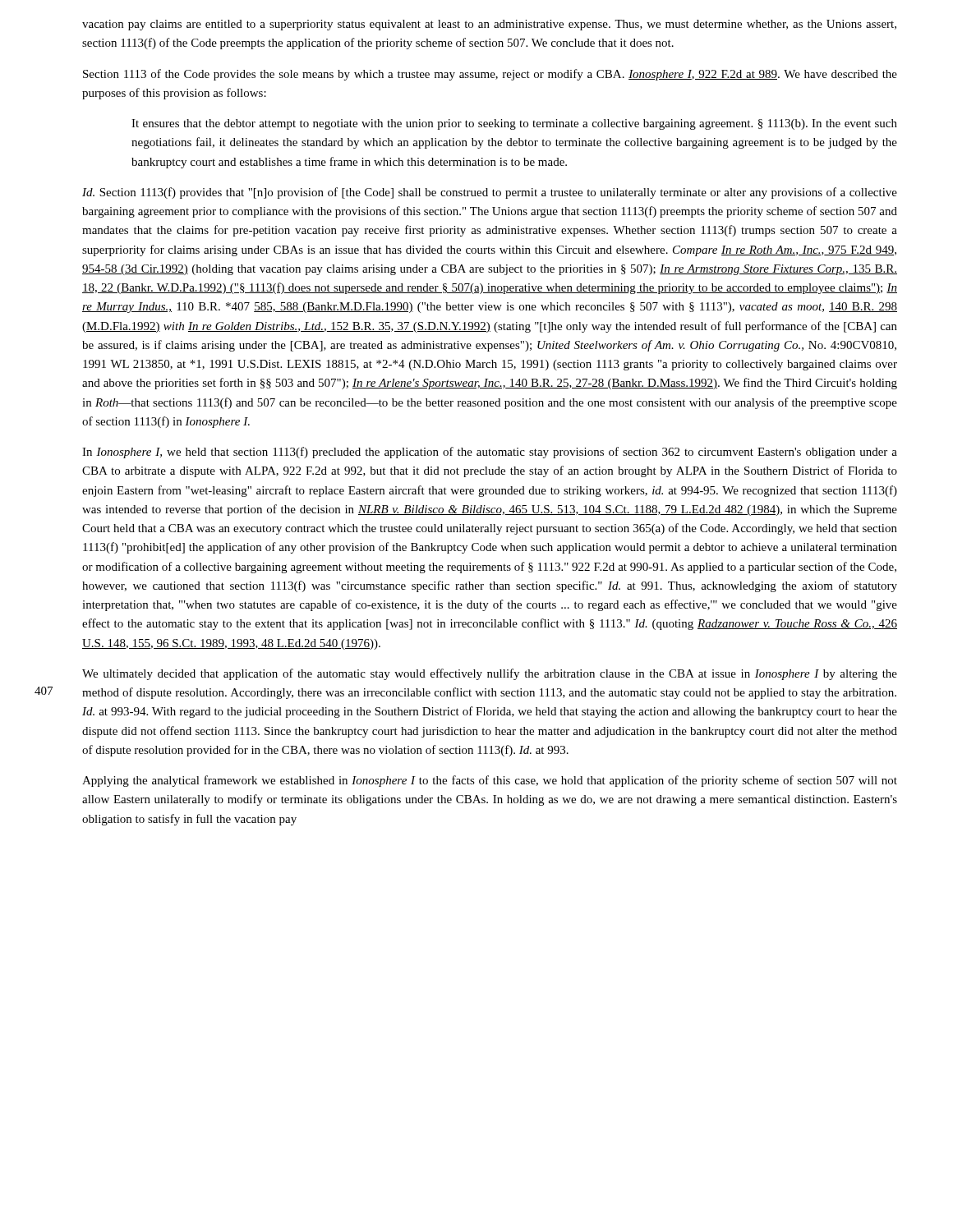Where is the passage that starts "It ensures that the debtor attempt to negotiate"?
The image size is (953, 1232).
coord(514,142)
